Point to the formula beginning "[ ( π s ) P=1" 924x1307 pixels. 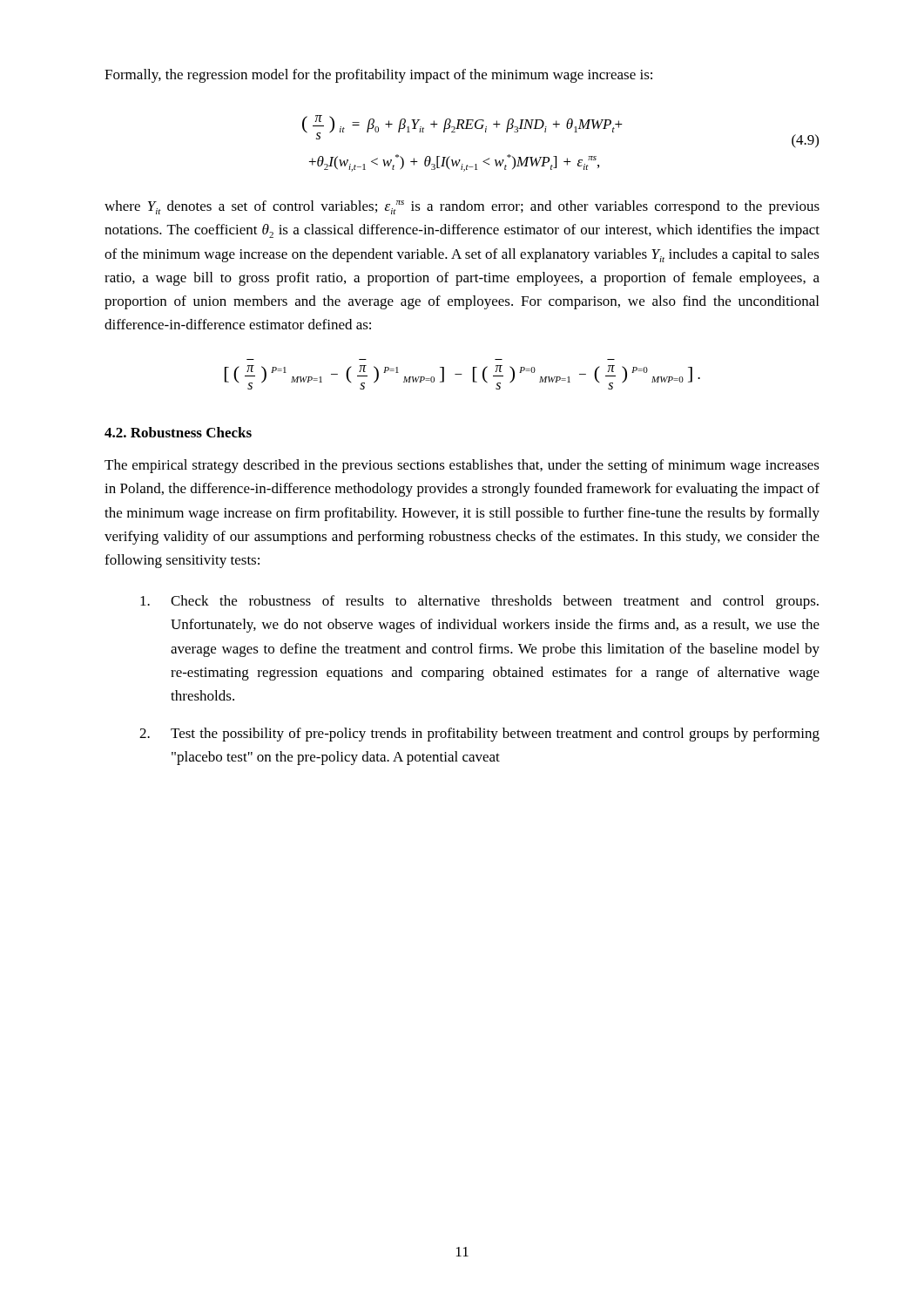click(x=462, y=376)
